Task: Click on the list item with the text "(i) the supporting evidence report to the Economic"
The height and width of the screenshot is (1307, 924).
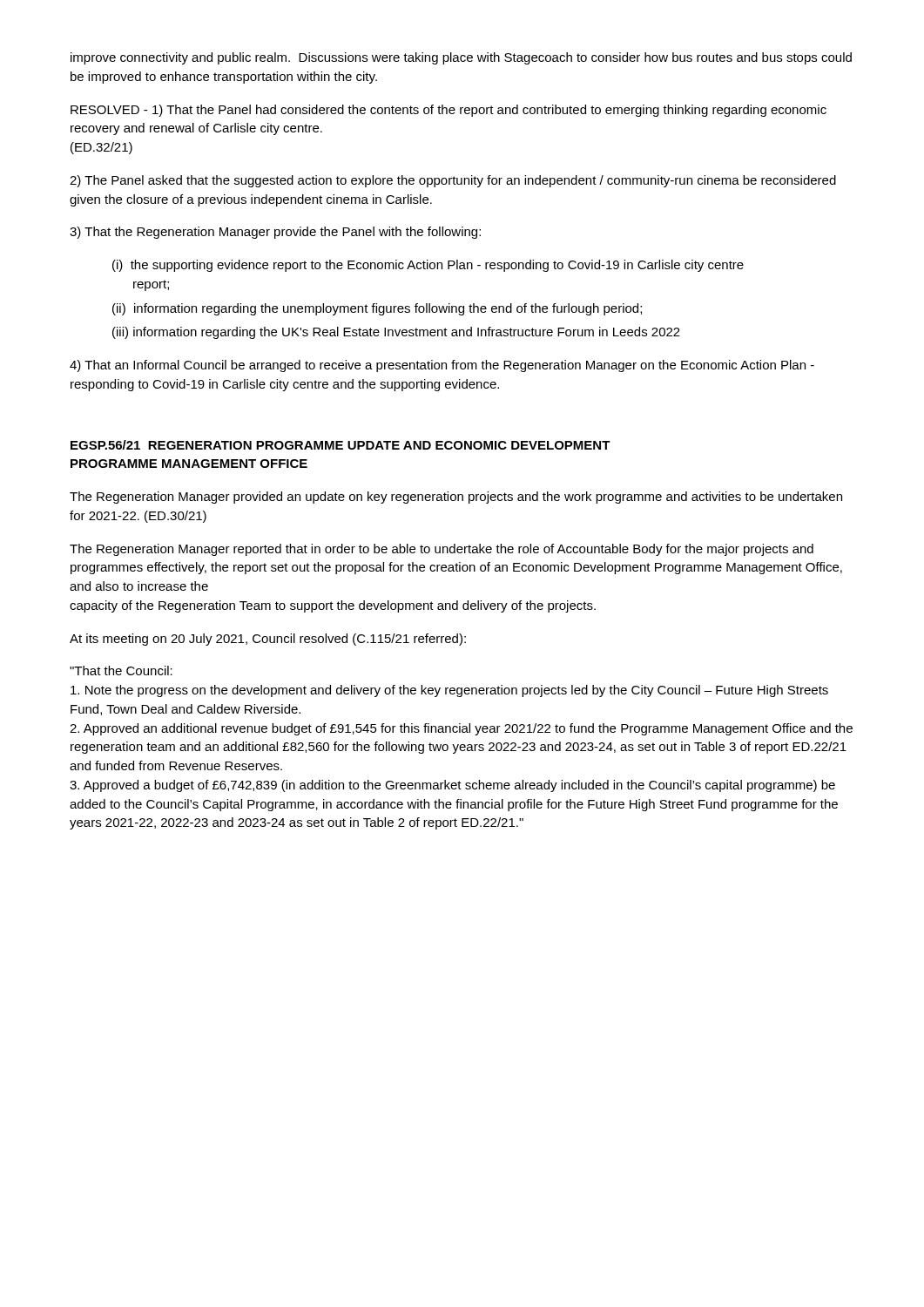Action: pyautogui.click(x=428, y=275)
